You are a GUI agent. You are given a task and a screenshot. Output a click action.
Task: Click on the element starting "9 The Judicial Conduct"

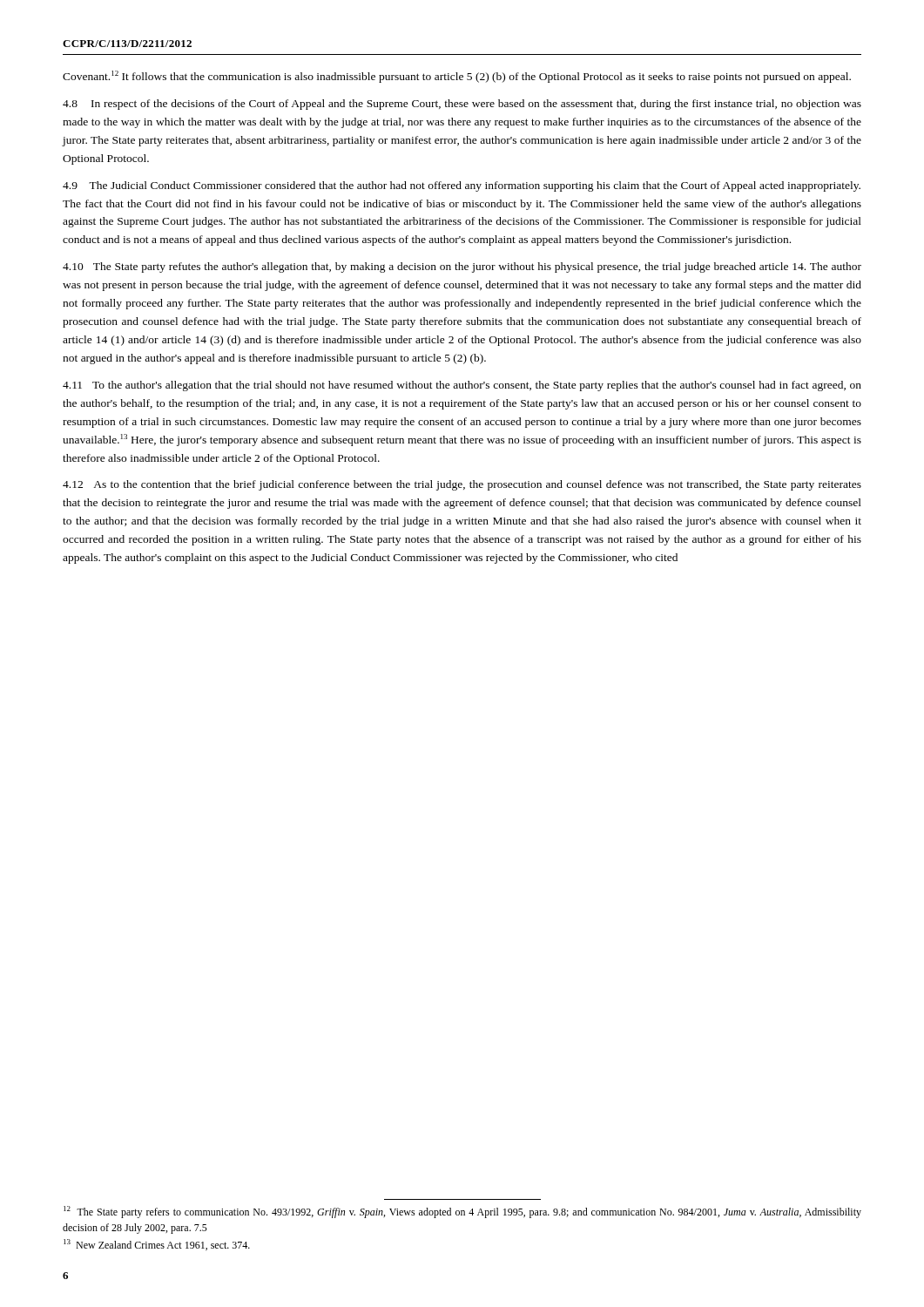pyautogui.click(x=462, y=212)
